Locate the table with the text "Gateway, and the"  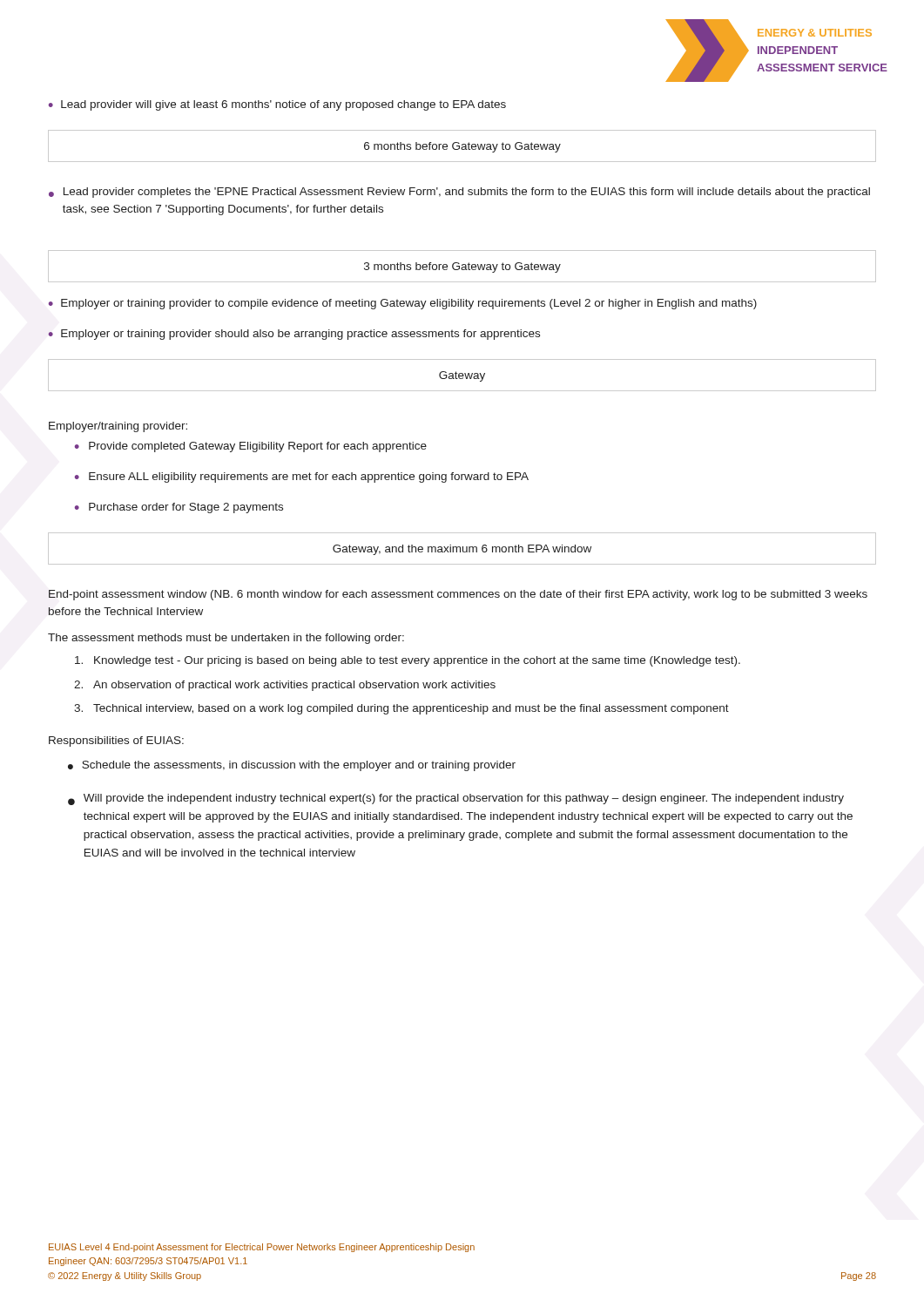462,548
